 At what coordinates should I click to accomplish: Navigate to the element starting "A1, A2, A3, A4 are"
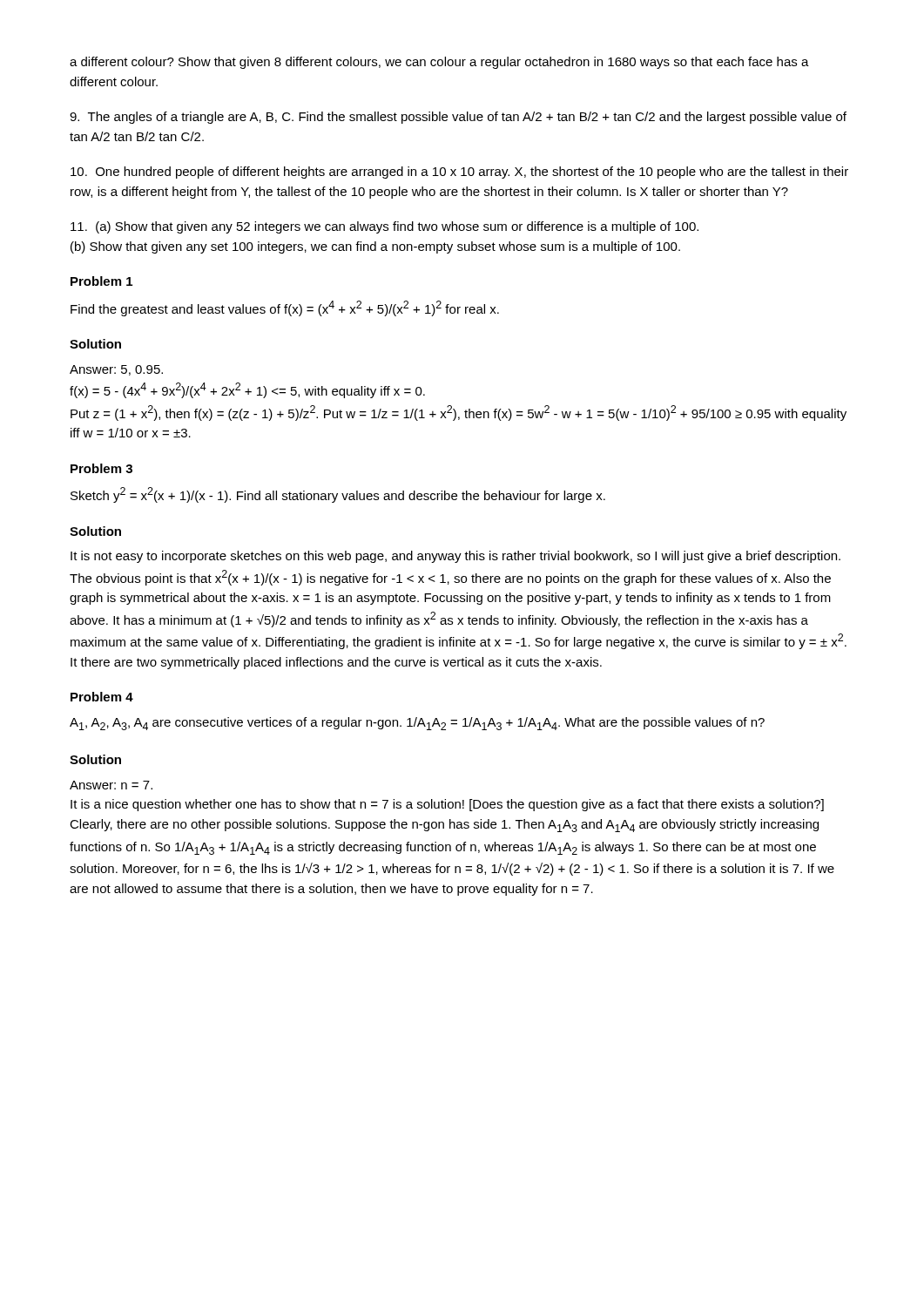point(462,724)
